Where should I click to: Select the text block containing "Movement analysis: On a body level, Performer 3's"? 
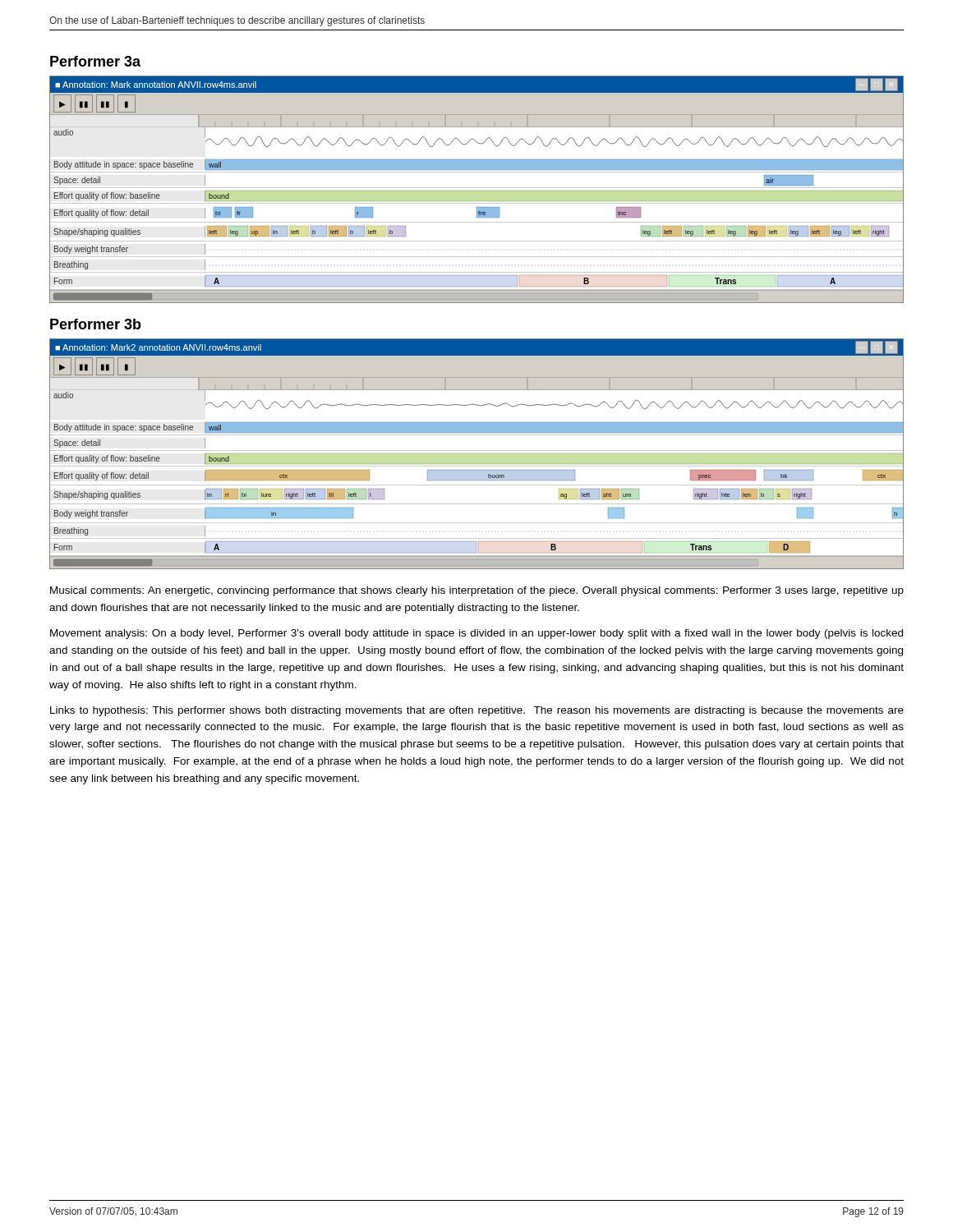[x=476, y=659]
